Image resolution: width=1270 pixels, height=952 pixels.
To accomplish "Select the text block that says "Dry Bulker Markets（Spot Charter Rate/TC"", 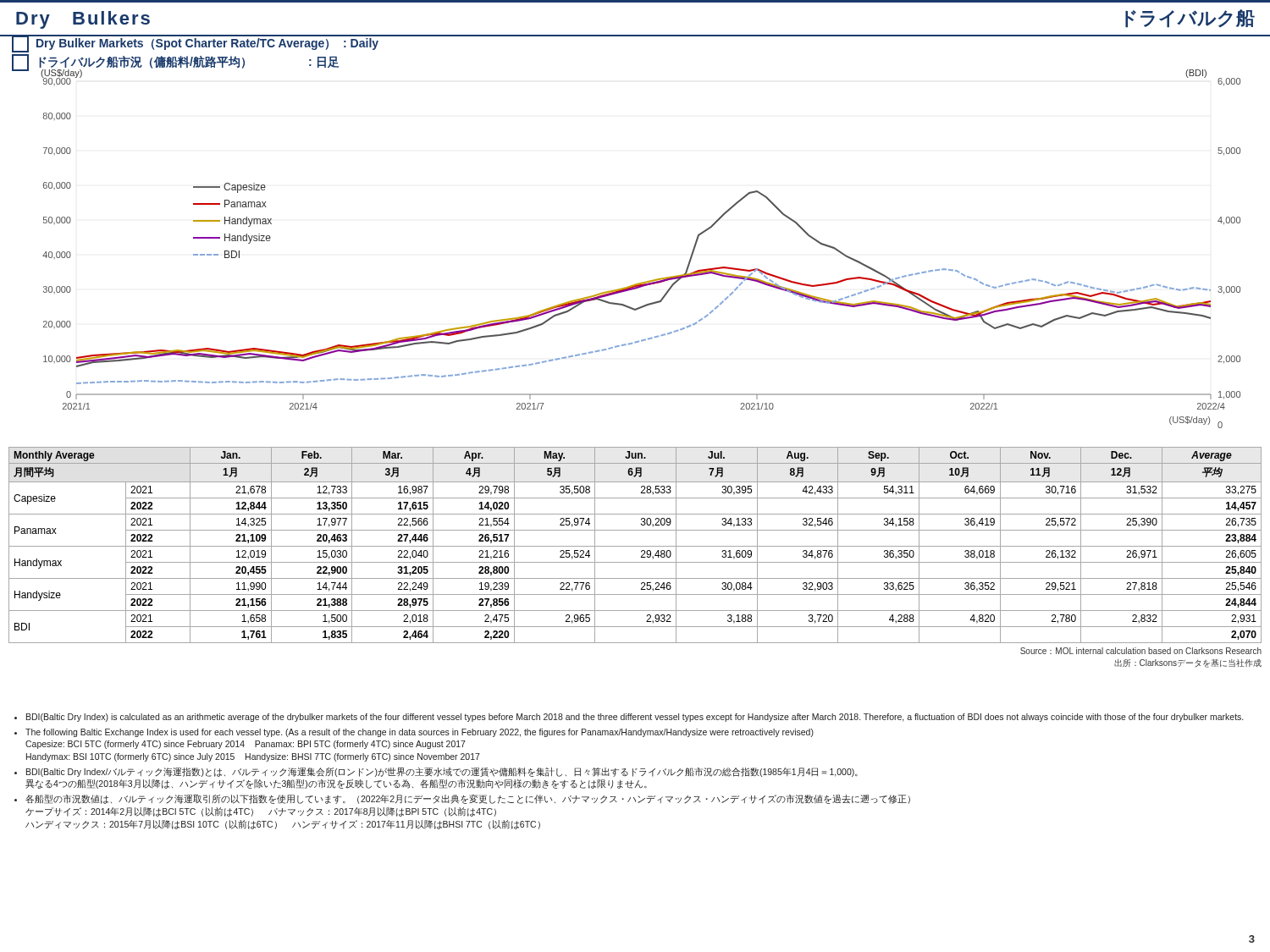I will pos(207,43).
